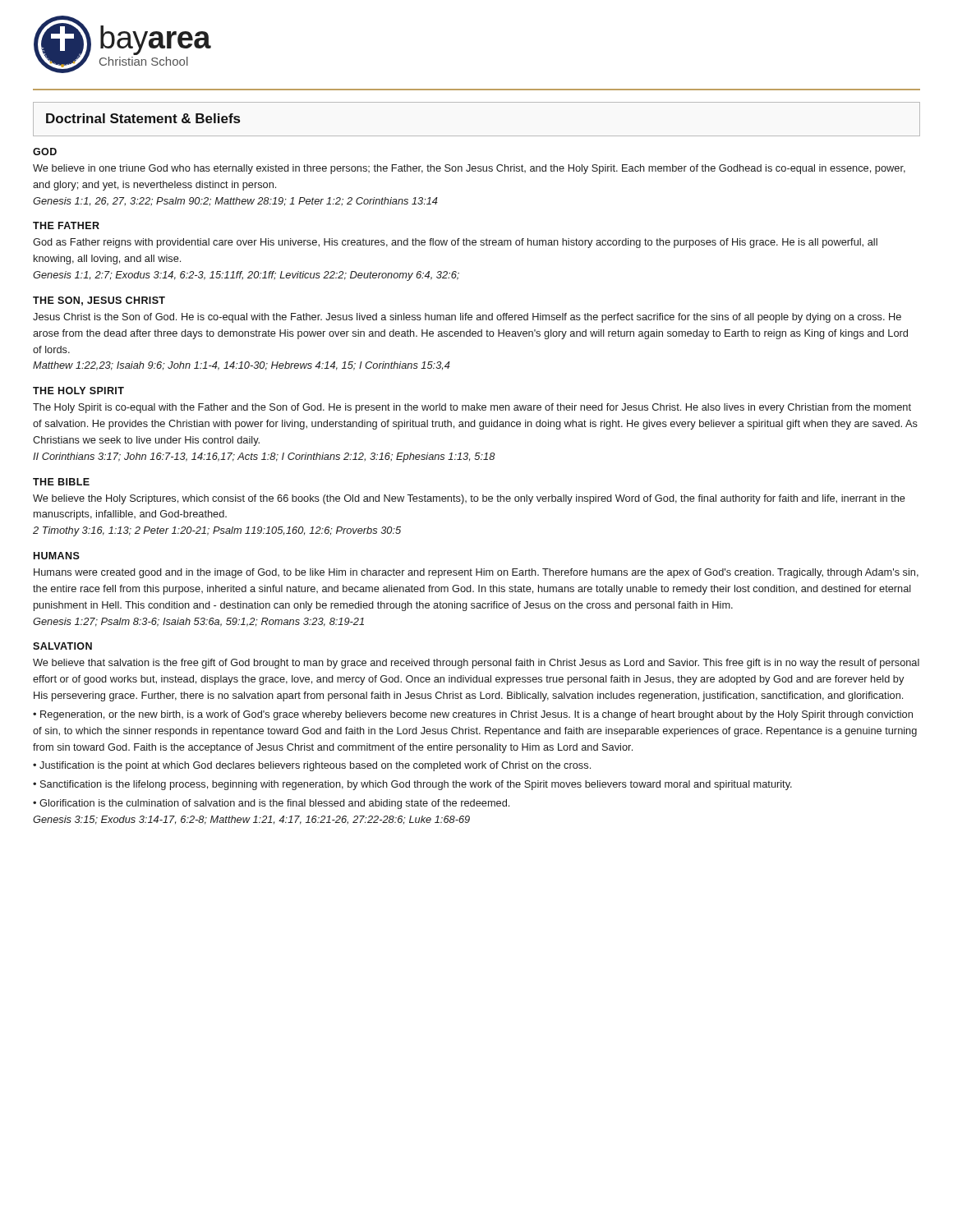This screenshot has width=953, height=1232.
Task: Find the region starting "THE SON, JESUS CHRIST"
Action: click(x=99, y=301)
